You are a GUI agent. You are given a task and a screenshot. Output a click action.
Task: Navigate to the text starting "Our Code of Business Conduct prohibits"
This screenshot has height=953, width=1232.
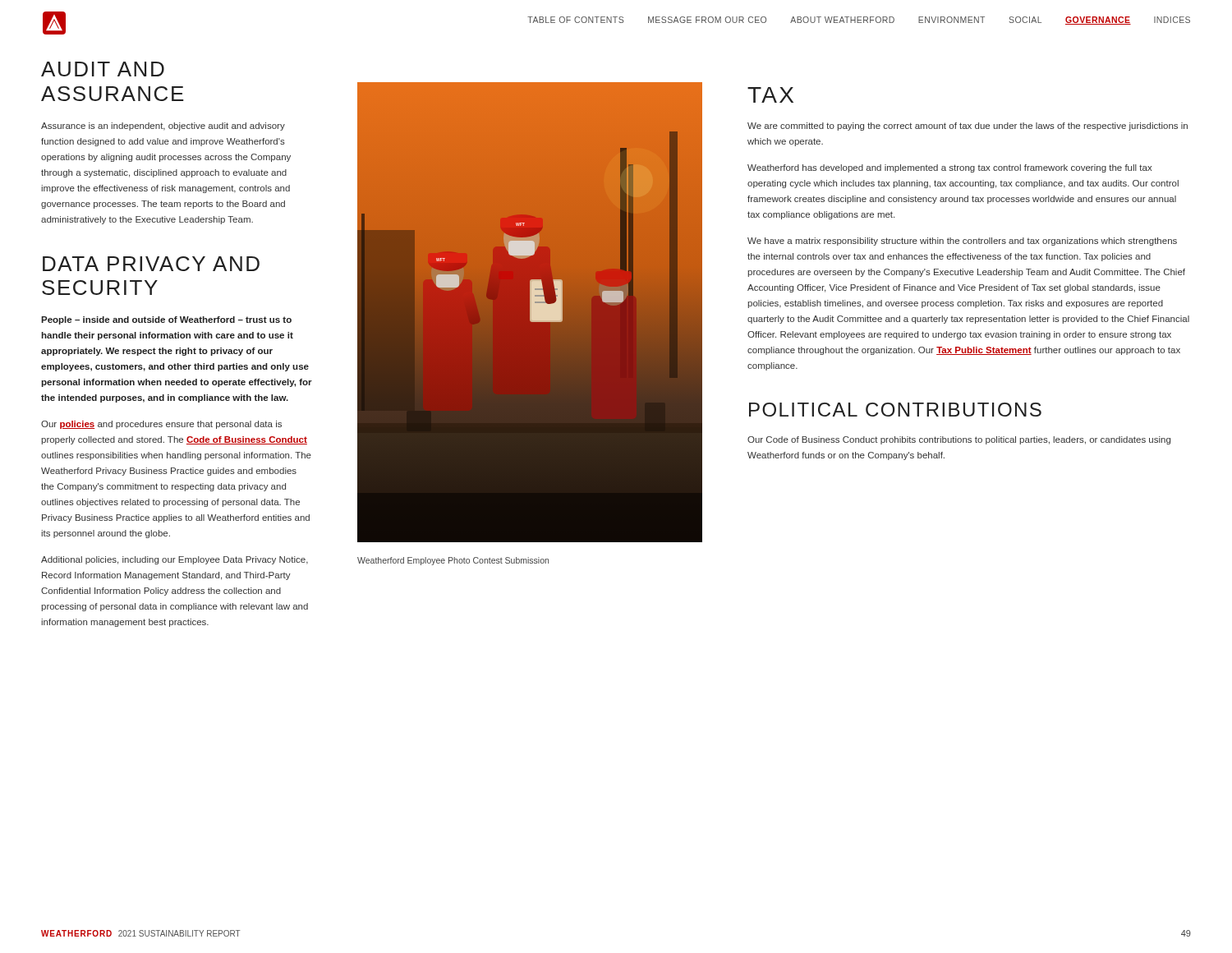(x=969, y=448)
